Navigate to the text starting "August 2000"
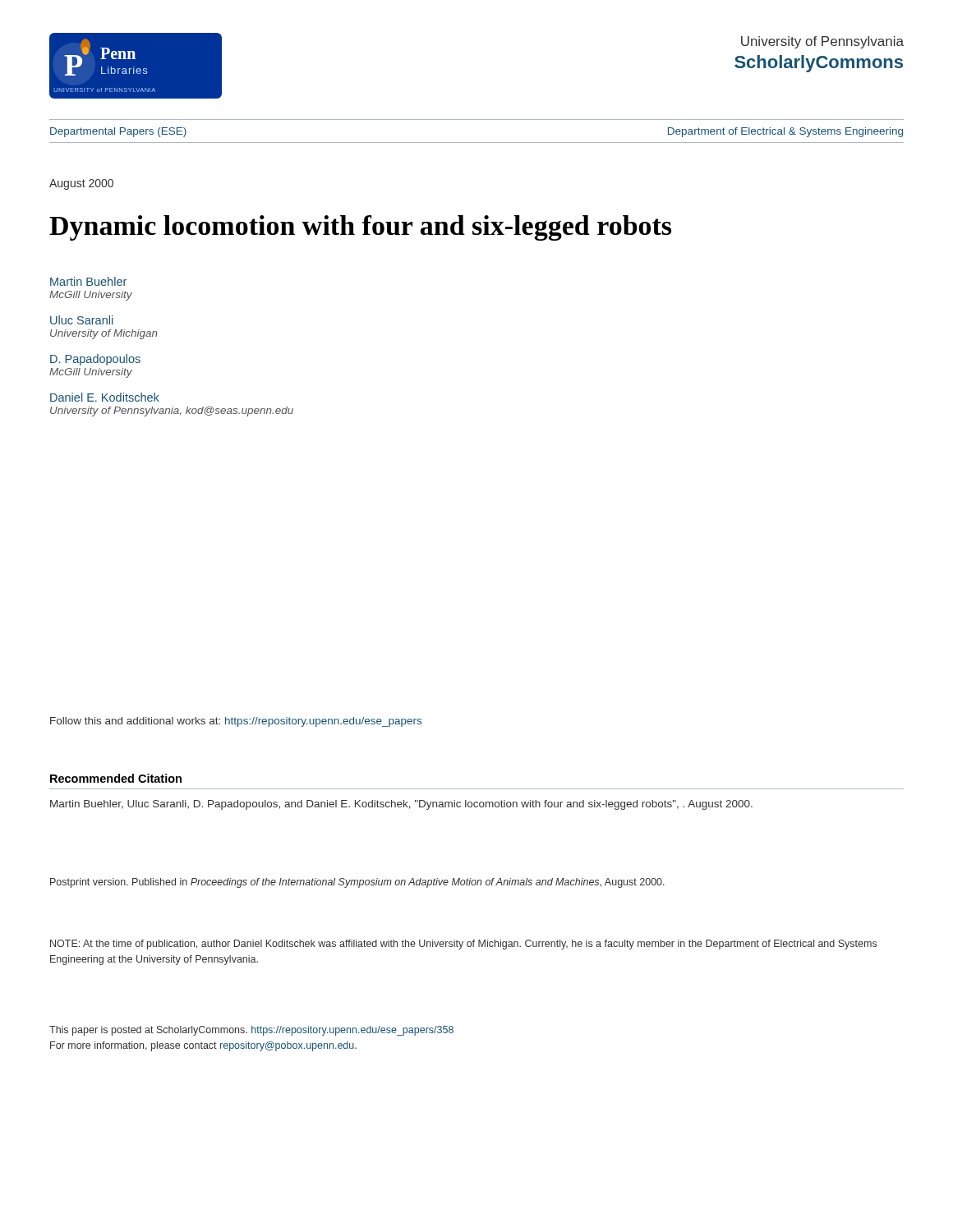Screen dimensions: 1232x953 pyautogui.click(x=82, y=183)
